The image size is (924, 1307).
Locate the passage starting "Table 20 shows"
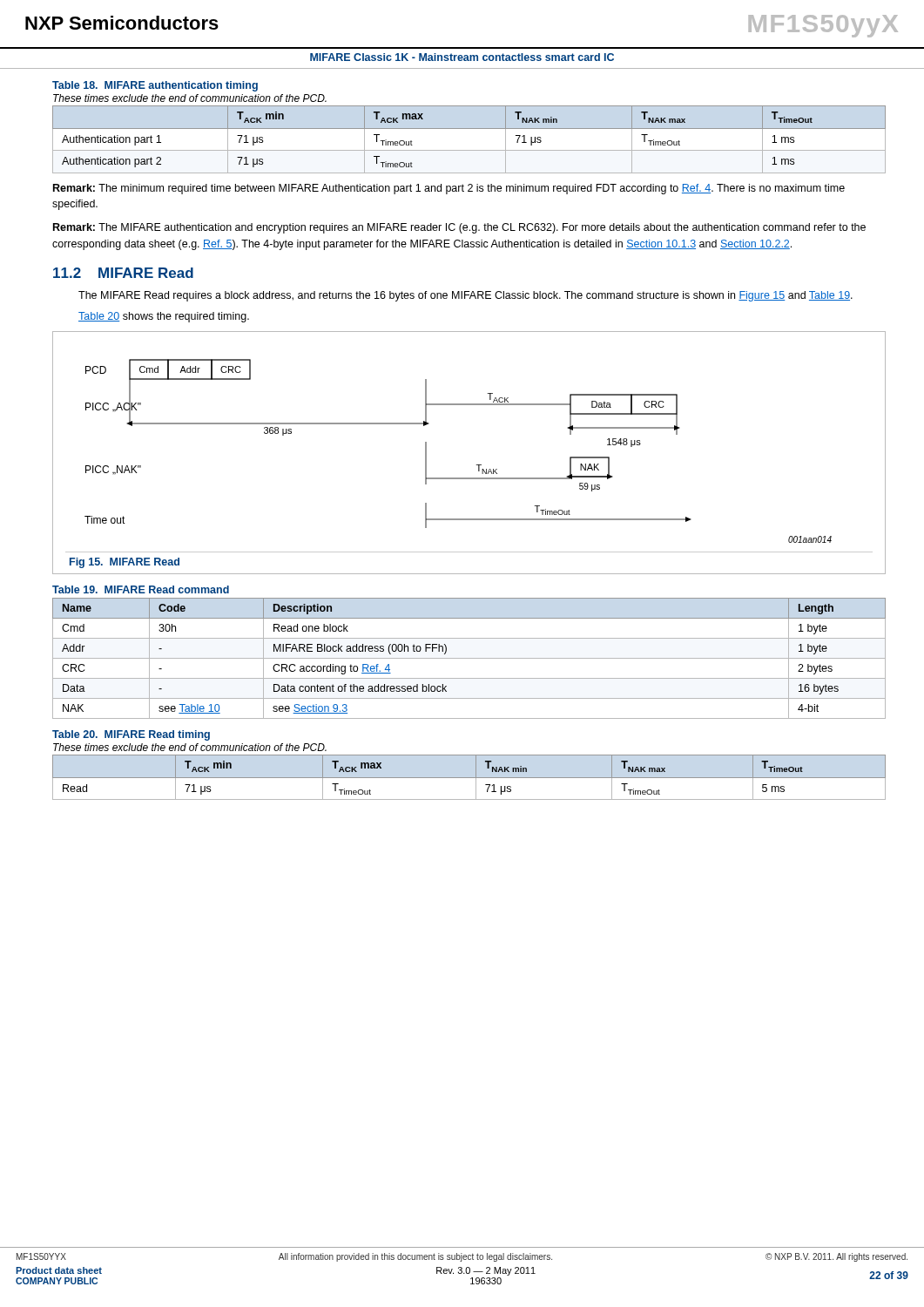(164, 316)
